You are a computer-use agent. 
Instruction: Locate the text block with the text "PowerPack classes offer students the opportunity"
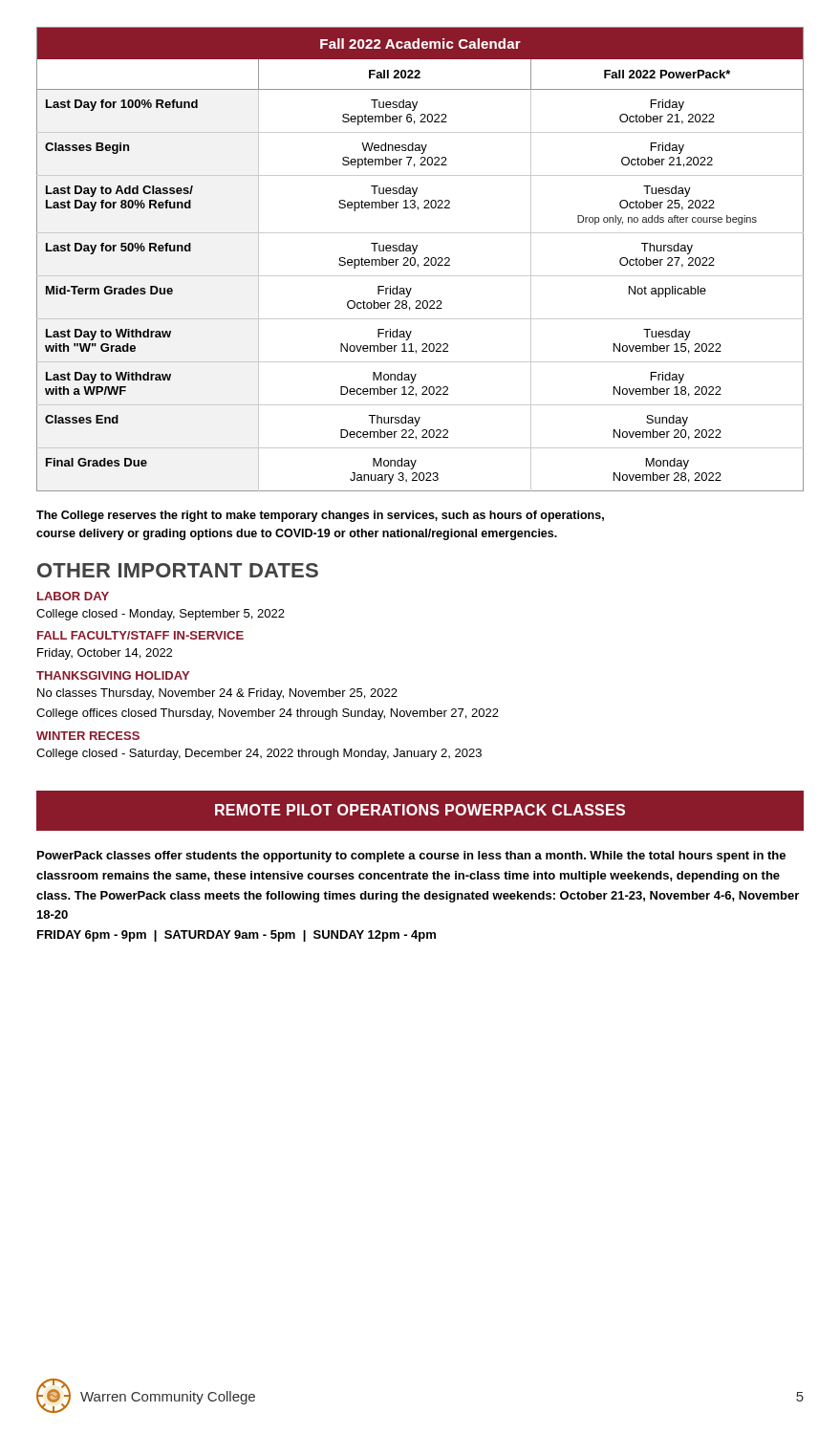(418, 895)
